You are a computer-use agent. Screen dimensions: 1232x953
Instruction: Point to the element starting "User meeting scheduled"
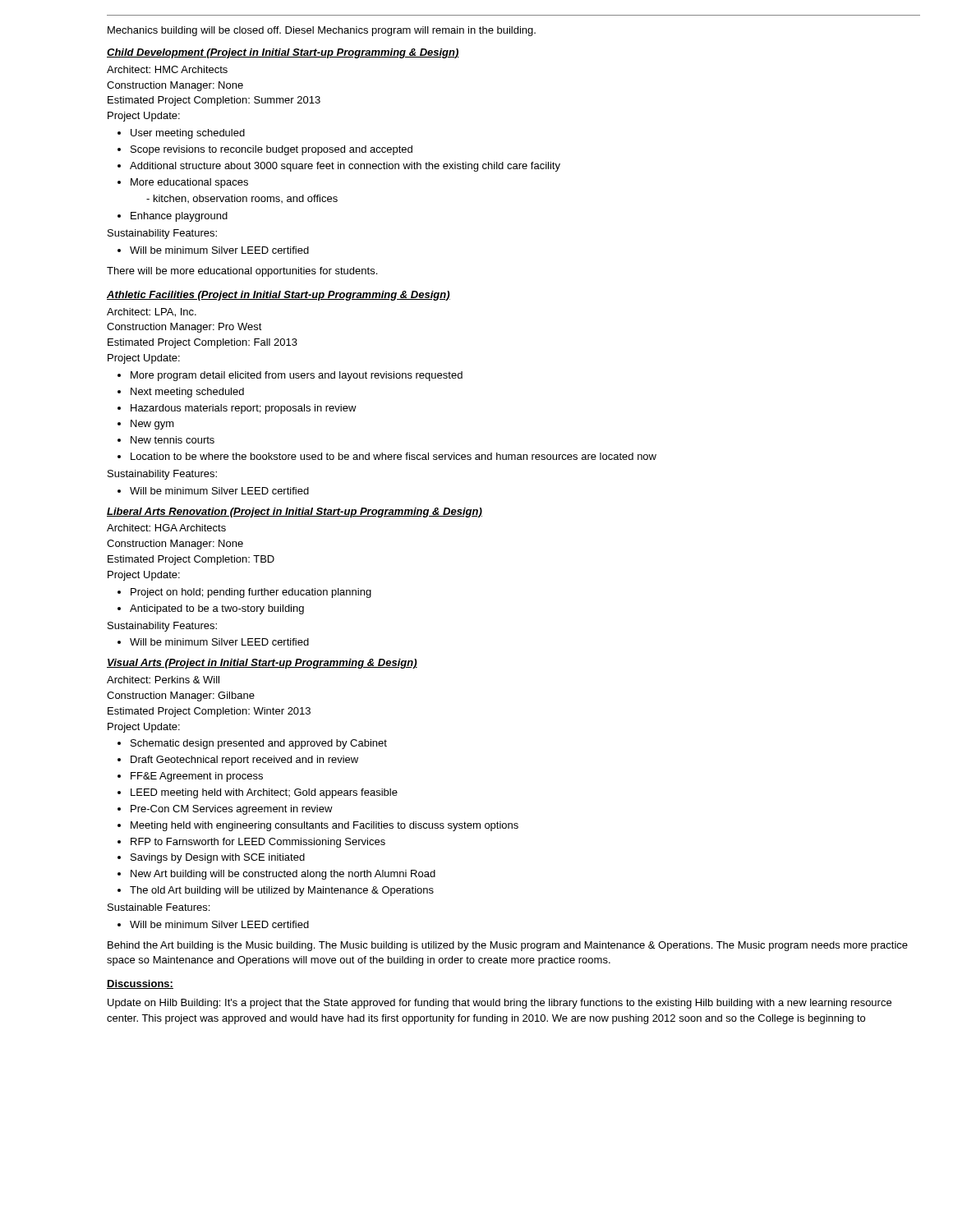click(x=187, y=133)
